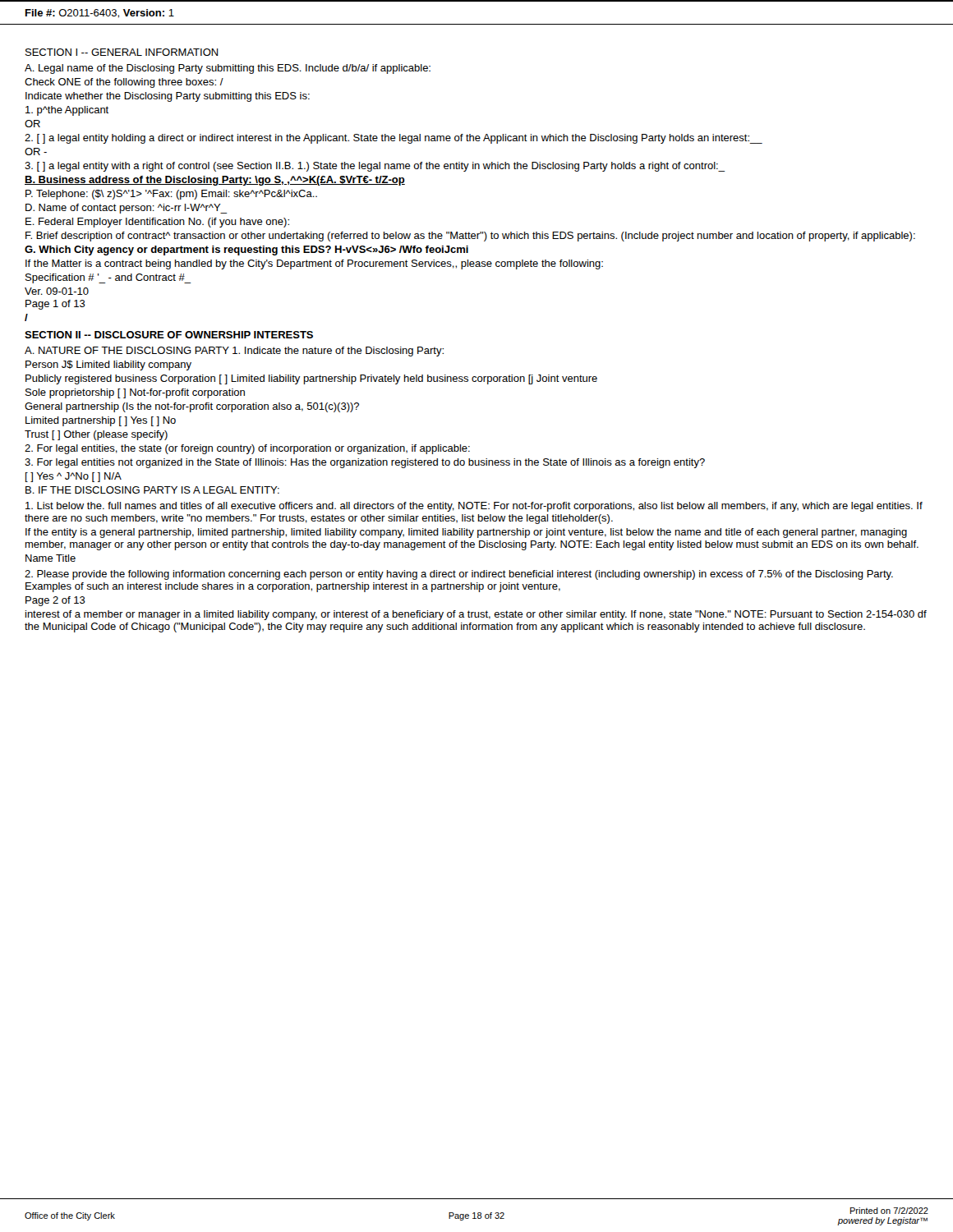The width and height of the screenshot is (953, 1232).
Task: Locate the list item that says "List below the. full names and titles of"
Action: pos(473,512)
